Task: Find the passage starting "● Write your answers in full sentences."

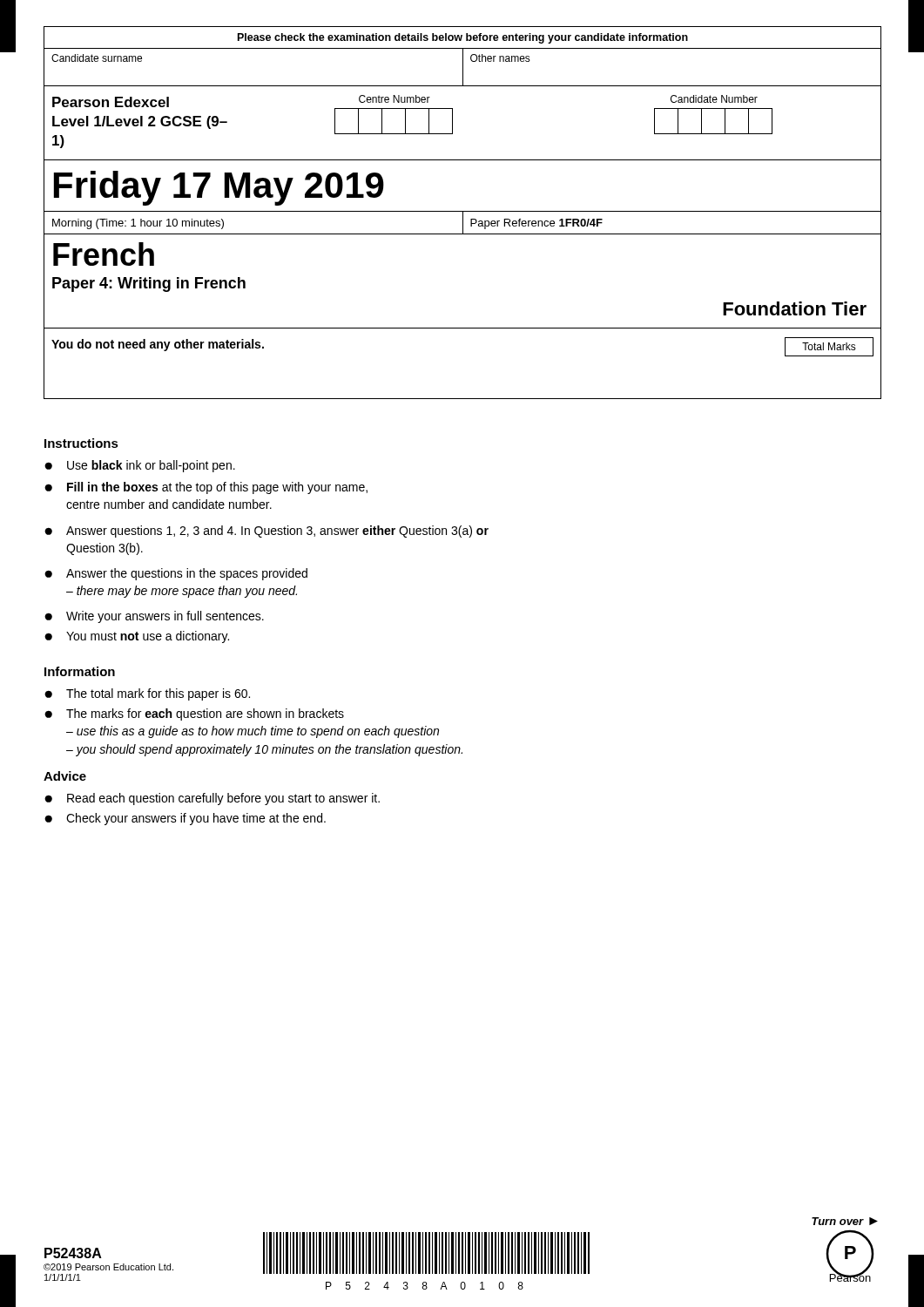Action: pos(154,616)
